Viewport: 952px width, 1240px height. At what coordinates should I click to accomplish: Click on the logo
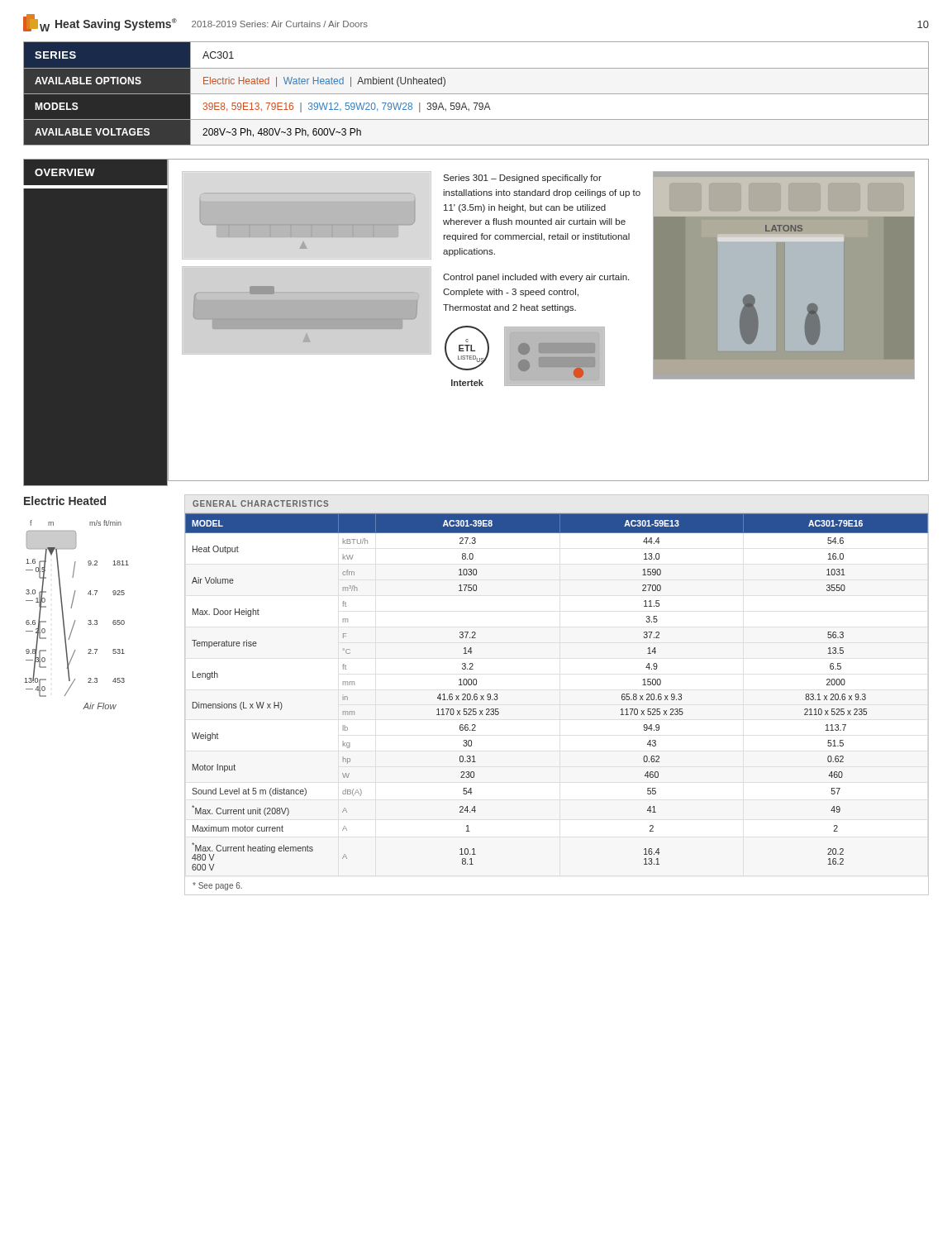[467, 356]
